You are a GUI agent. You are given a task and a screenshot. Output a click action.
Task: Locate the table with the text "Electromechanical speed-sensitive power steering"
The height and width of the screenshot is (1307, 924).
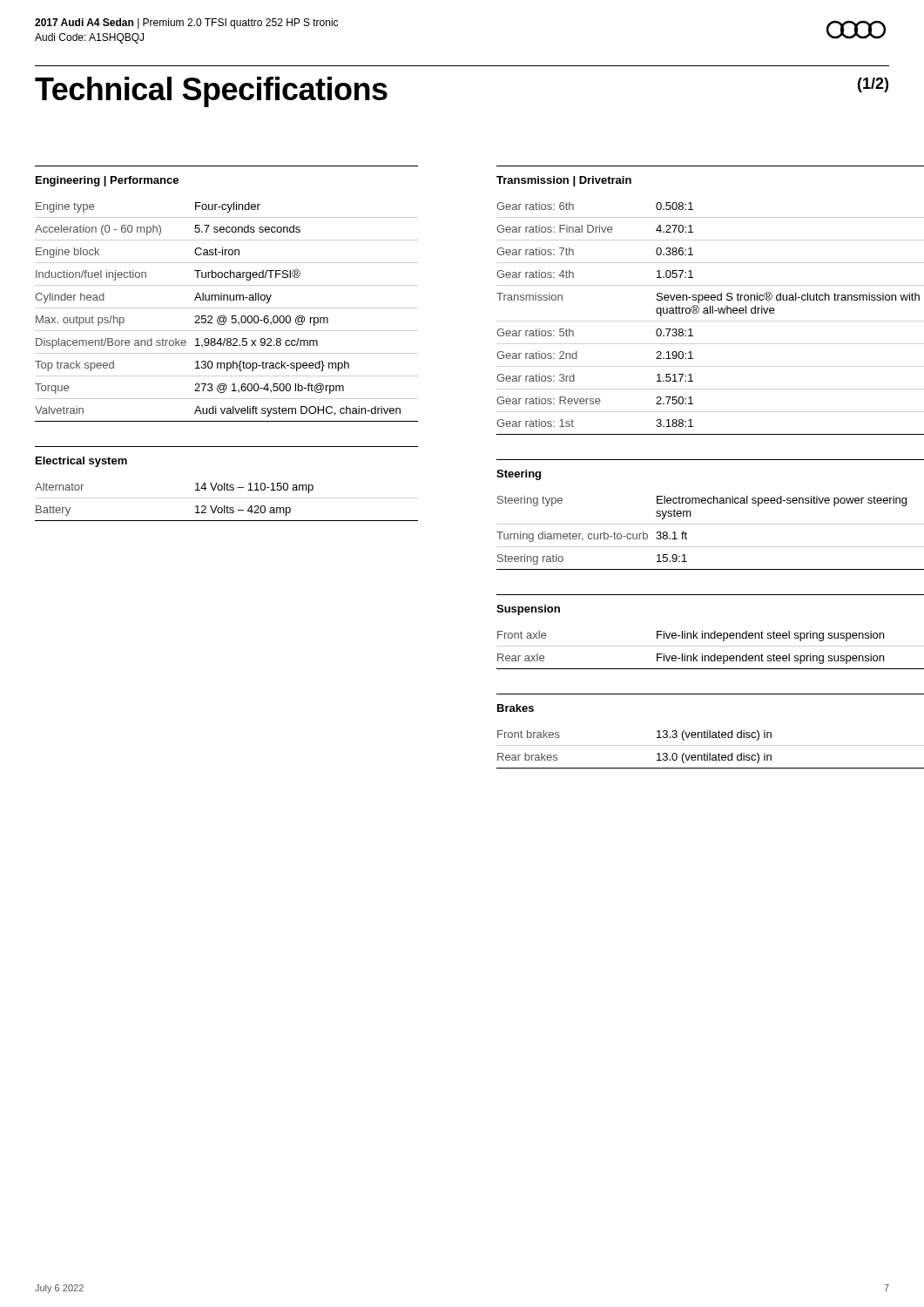[x=710, y=529]
